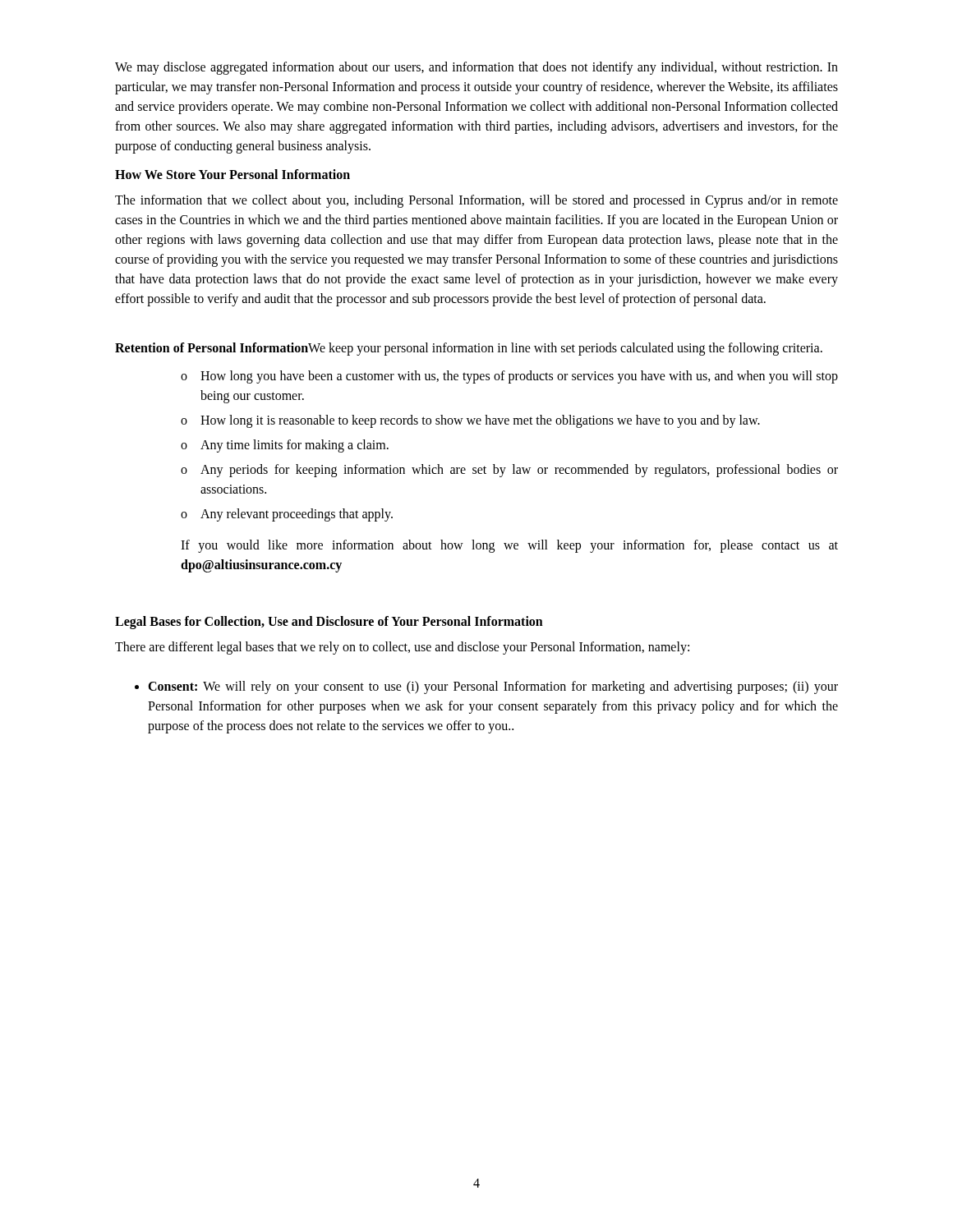Find the text starting "If you would like"
This screenshot has height=1232, width=953.
click(509, 555)
